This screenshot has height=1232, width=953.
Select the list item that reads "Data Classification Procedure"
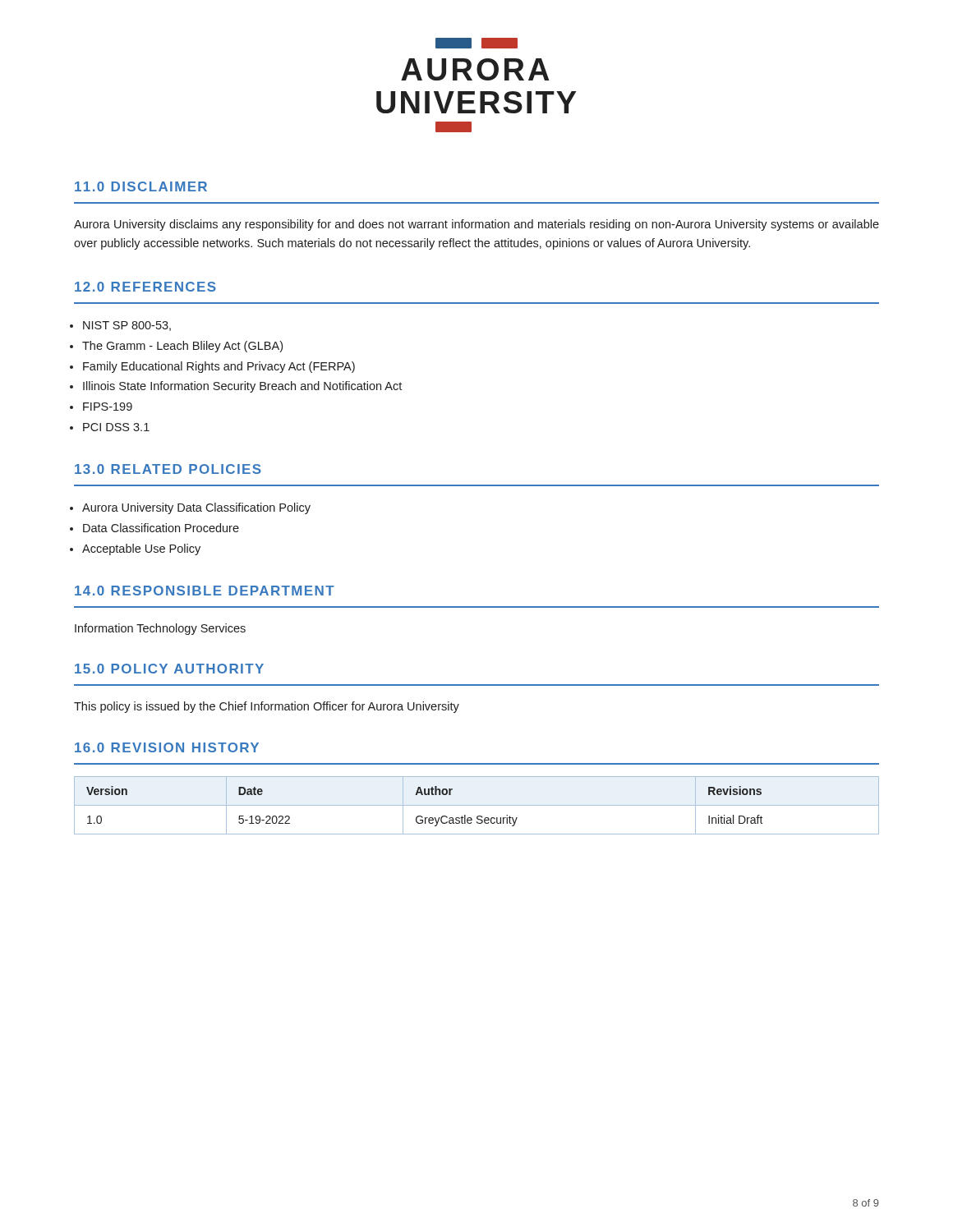coord(161,528)
